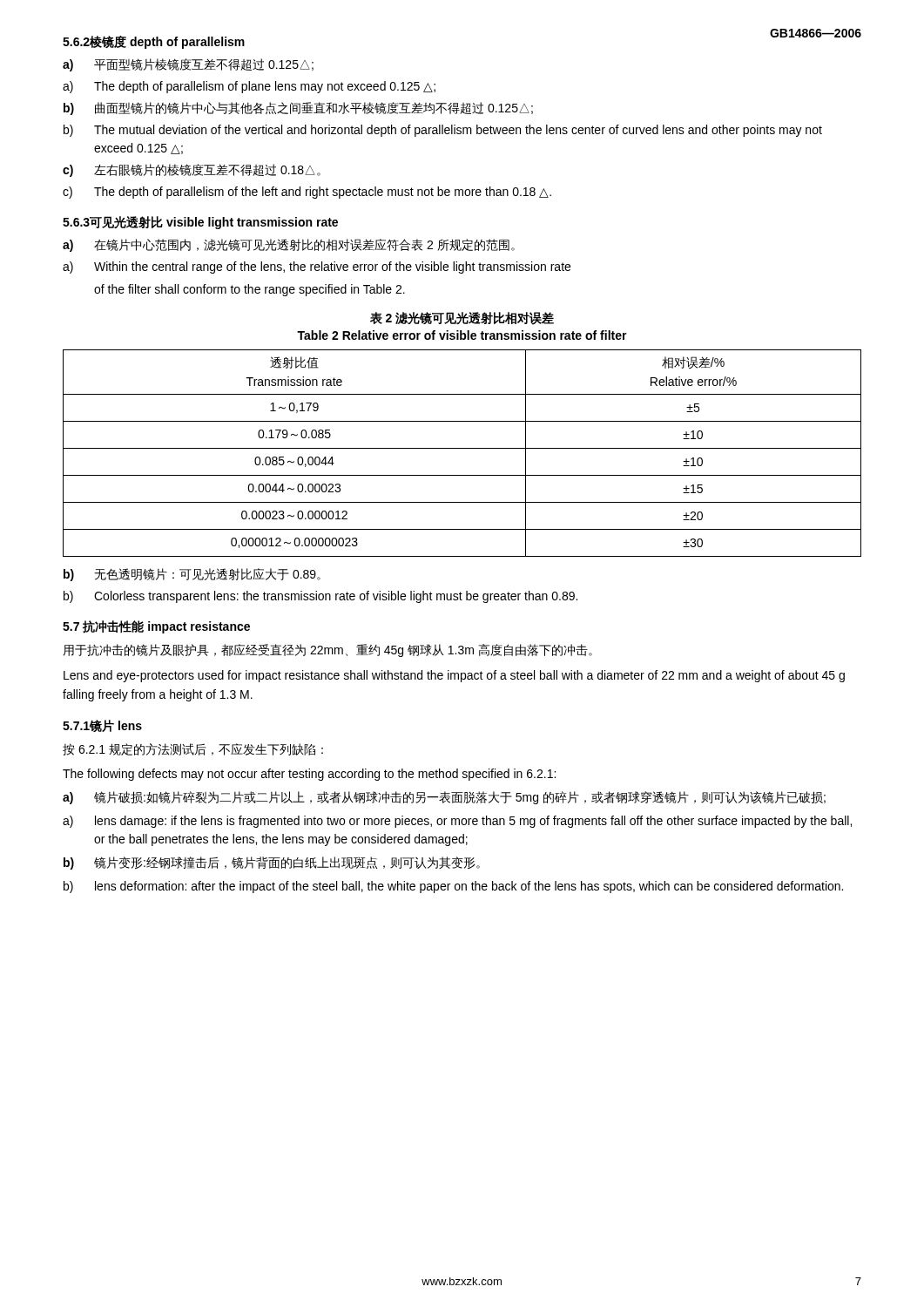
Task: Select the section header containing "5.6.2棱镜度 depth of parallelism"
Action: 154,42
